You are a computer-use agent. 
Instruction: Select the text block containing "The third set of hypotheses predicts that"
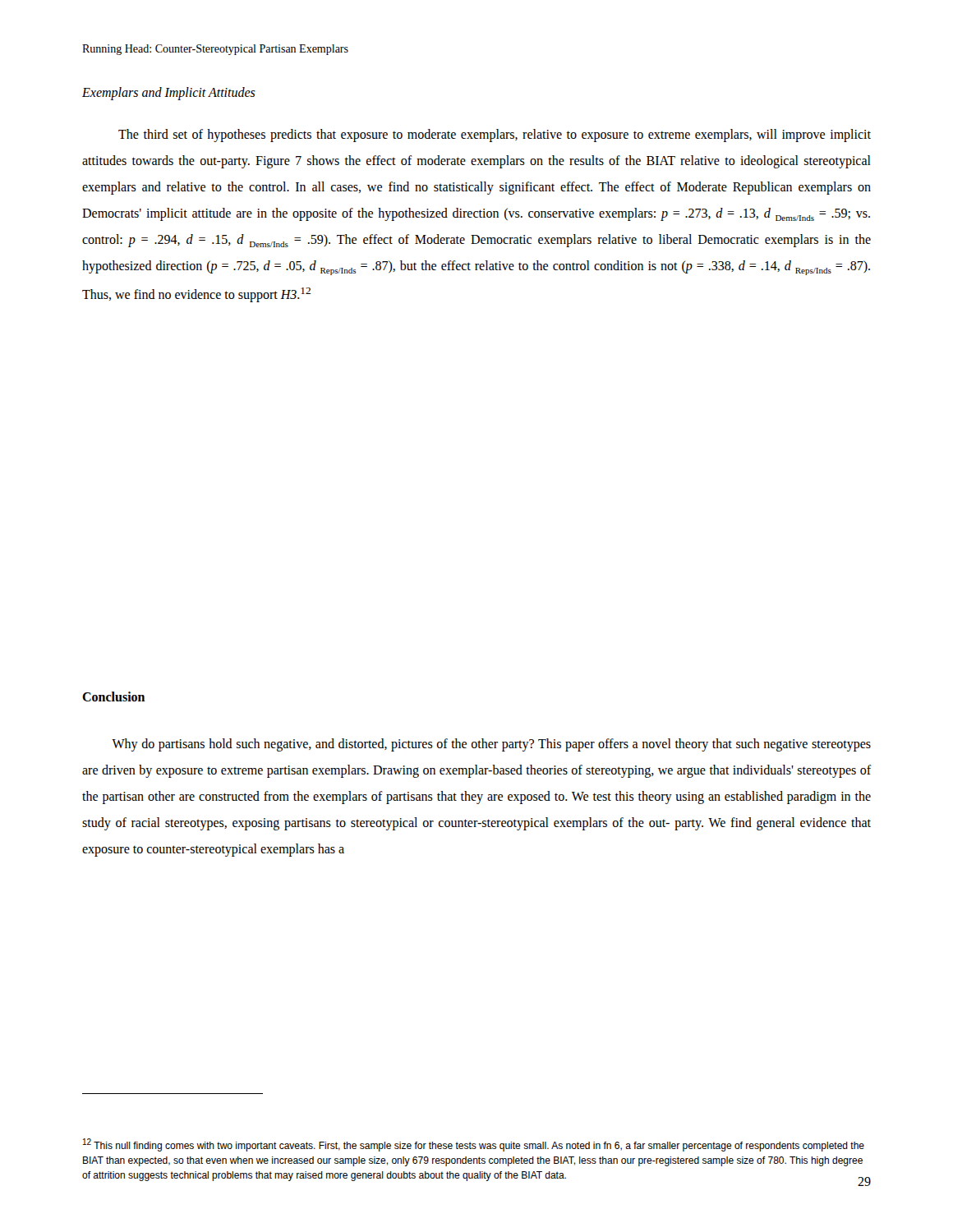point(476,214)
